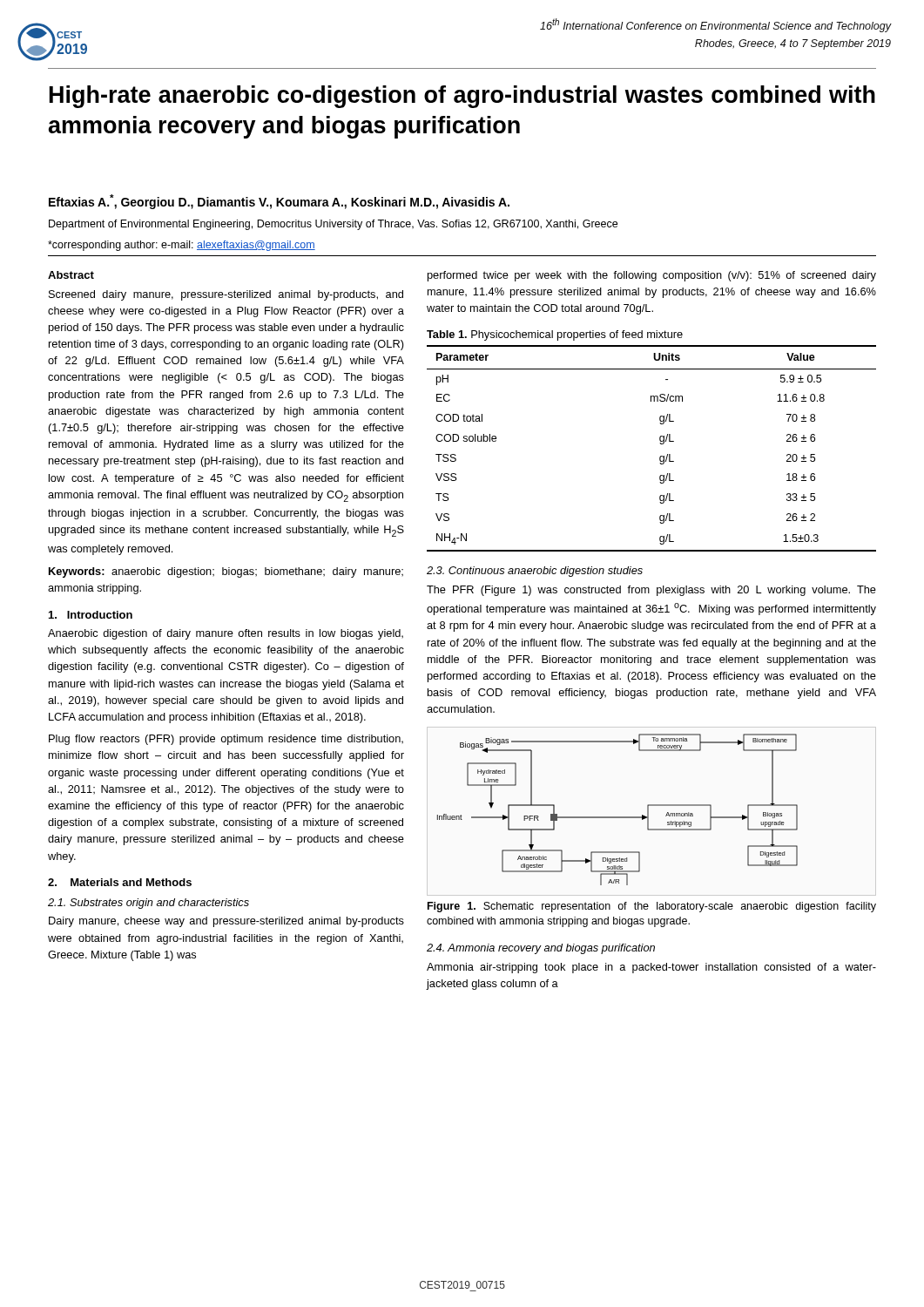Select the region starting "Anaerobic digestion of"
924x1307 pixels.
click(226, 675)
